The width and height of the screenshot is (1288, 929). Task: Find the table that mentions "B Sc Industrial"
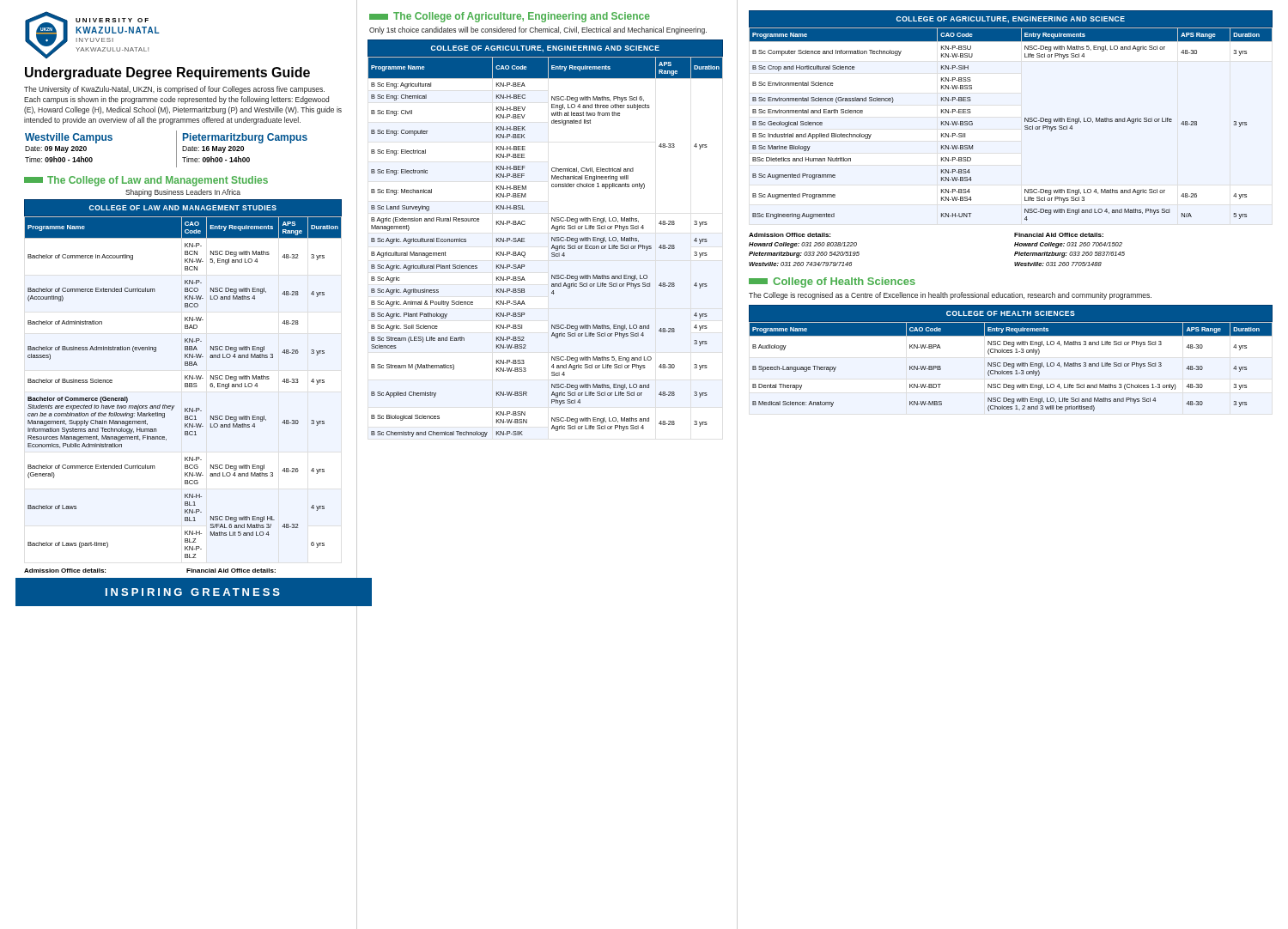click(1011, 114)
